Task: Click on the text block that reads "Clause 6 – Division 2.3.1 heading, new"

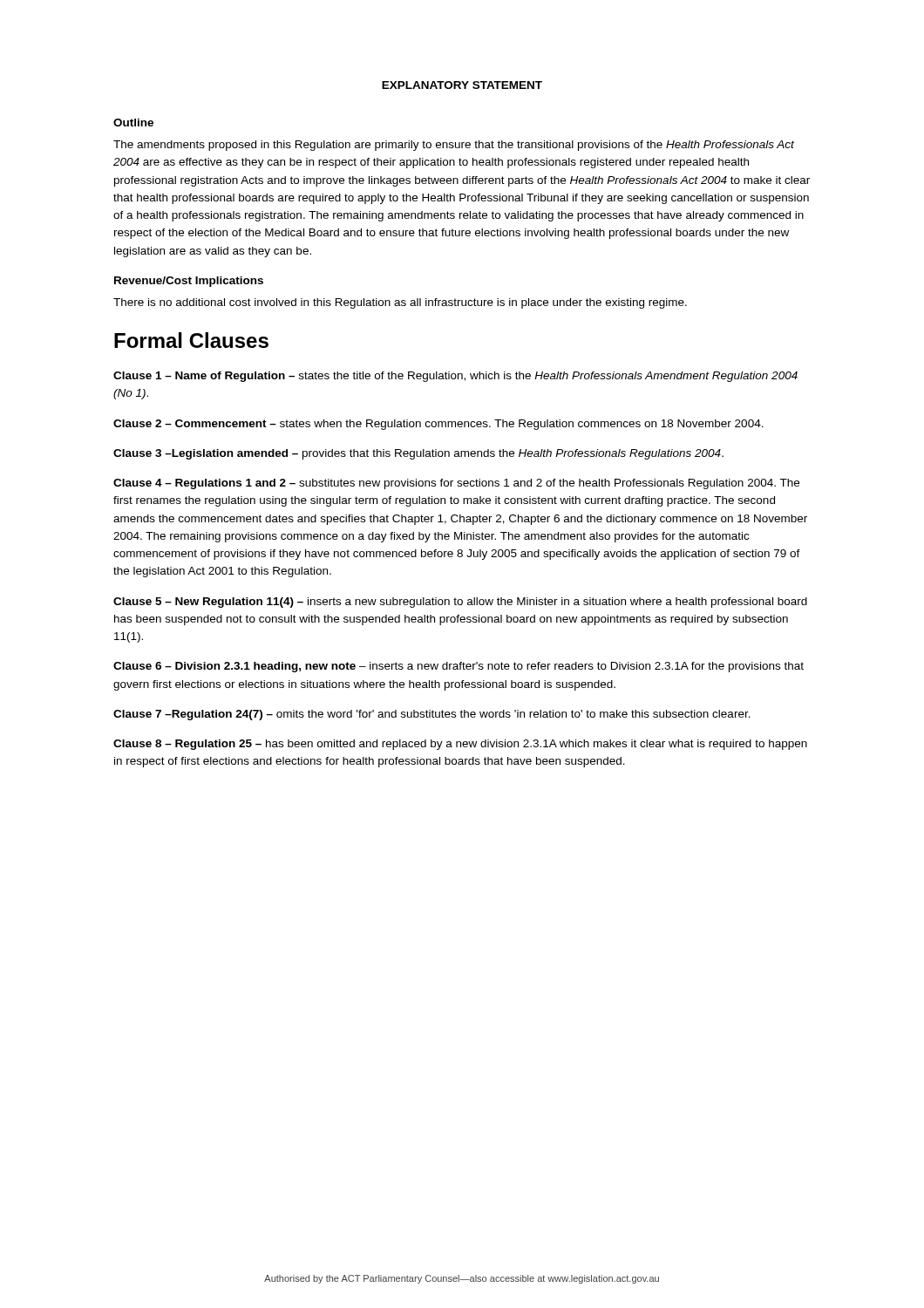Action: (458, 675)
